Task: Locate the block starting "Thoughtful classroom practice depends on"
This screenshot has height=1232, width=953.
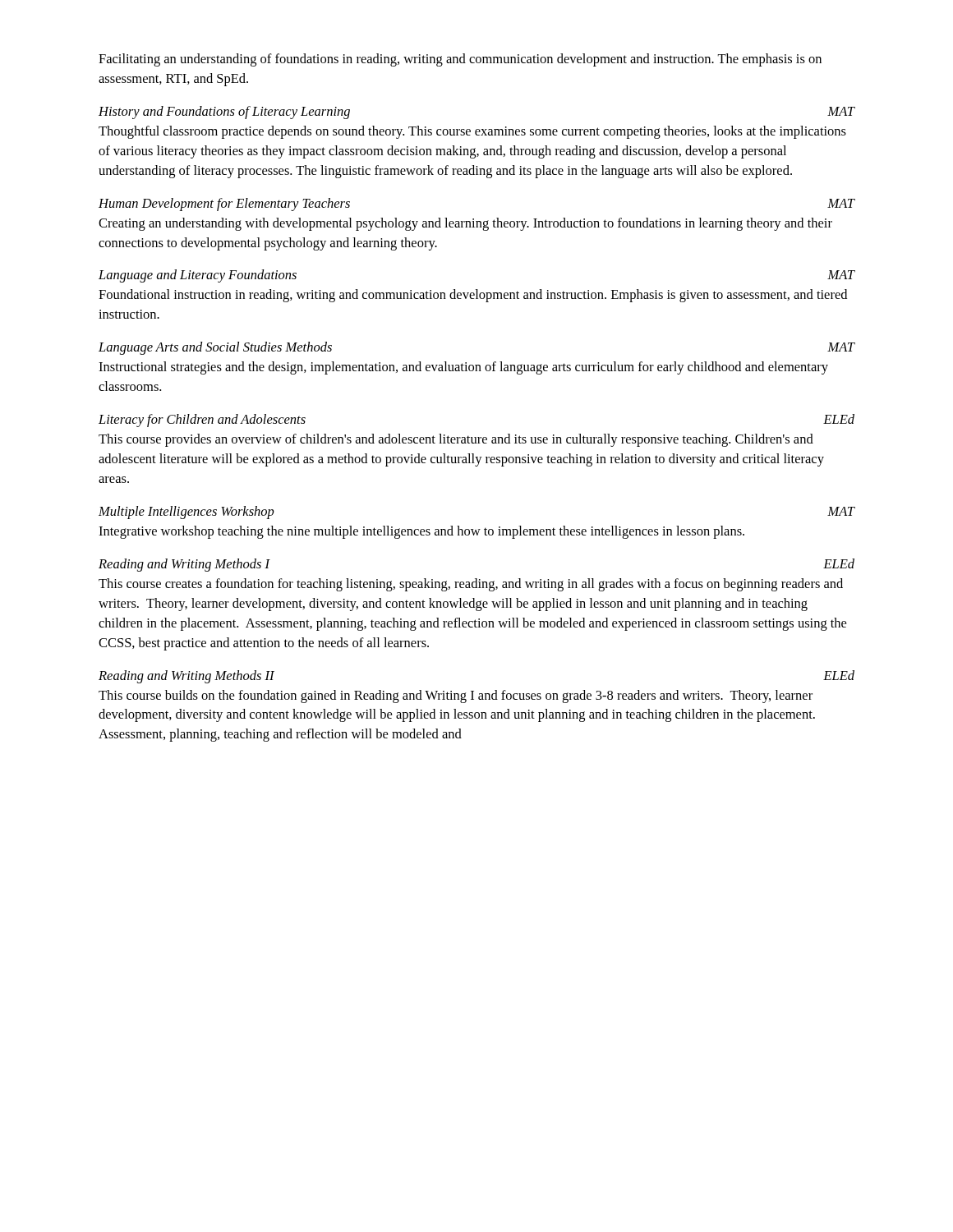Action: [472, 151]
